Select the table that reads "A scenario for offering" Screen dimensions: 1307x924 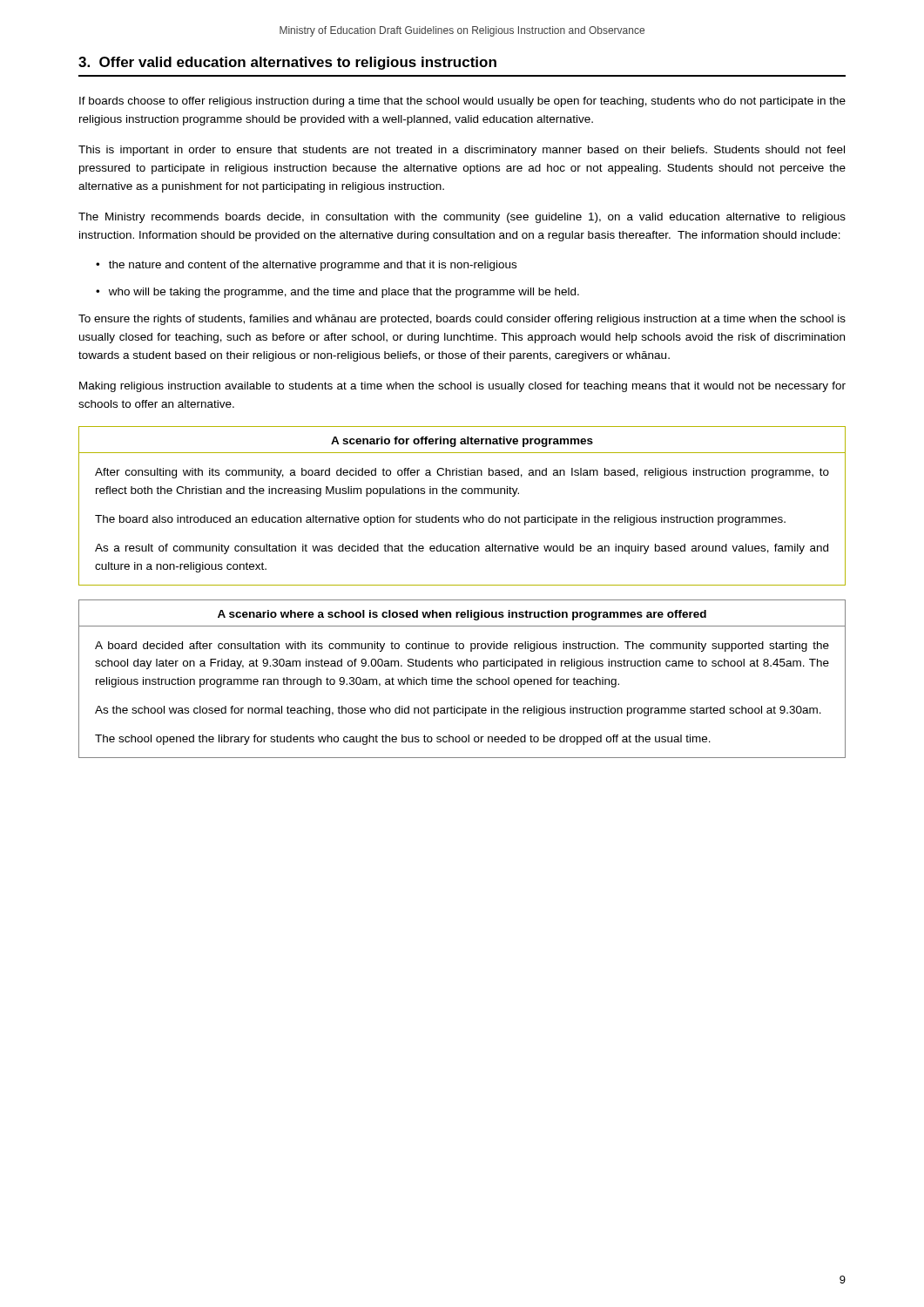click(x=462, y=506)
